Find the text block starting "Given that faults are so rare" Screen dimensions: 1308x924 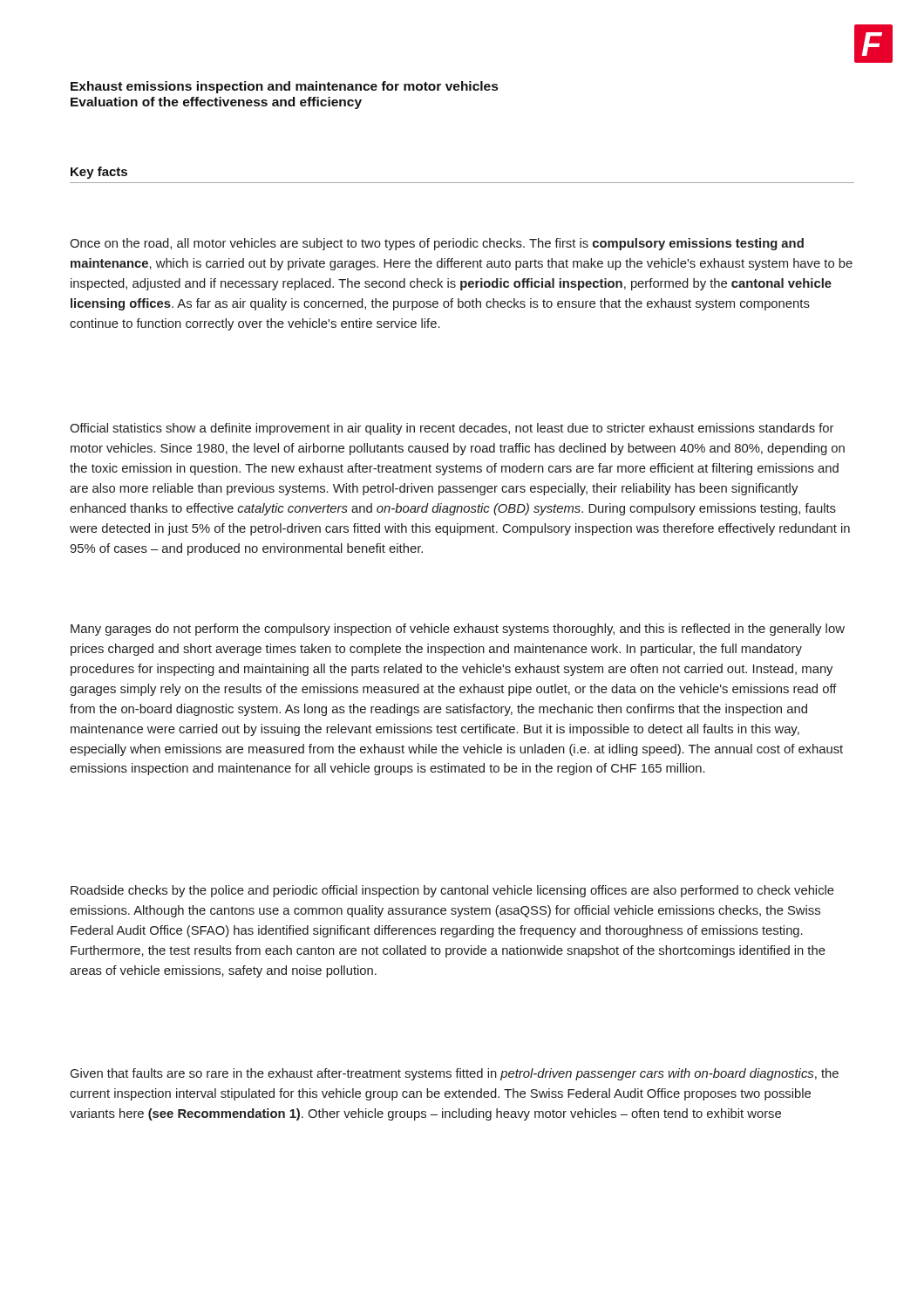click(x=454, y=1093)
